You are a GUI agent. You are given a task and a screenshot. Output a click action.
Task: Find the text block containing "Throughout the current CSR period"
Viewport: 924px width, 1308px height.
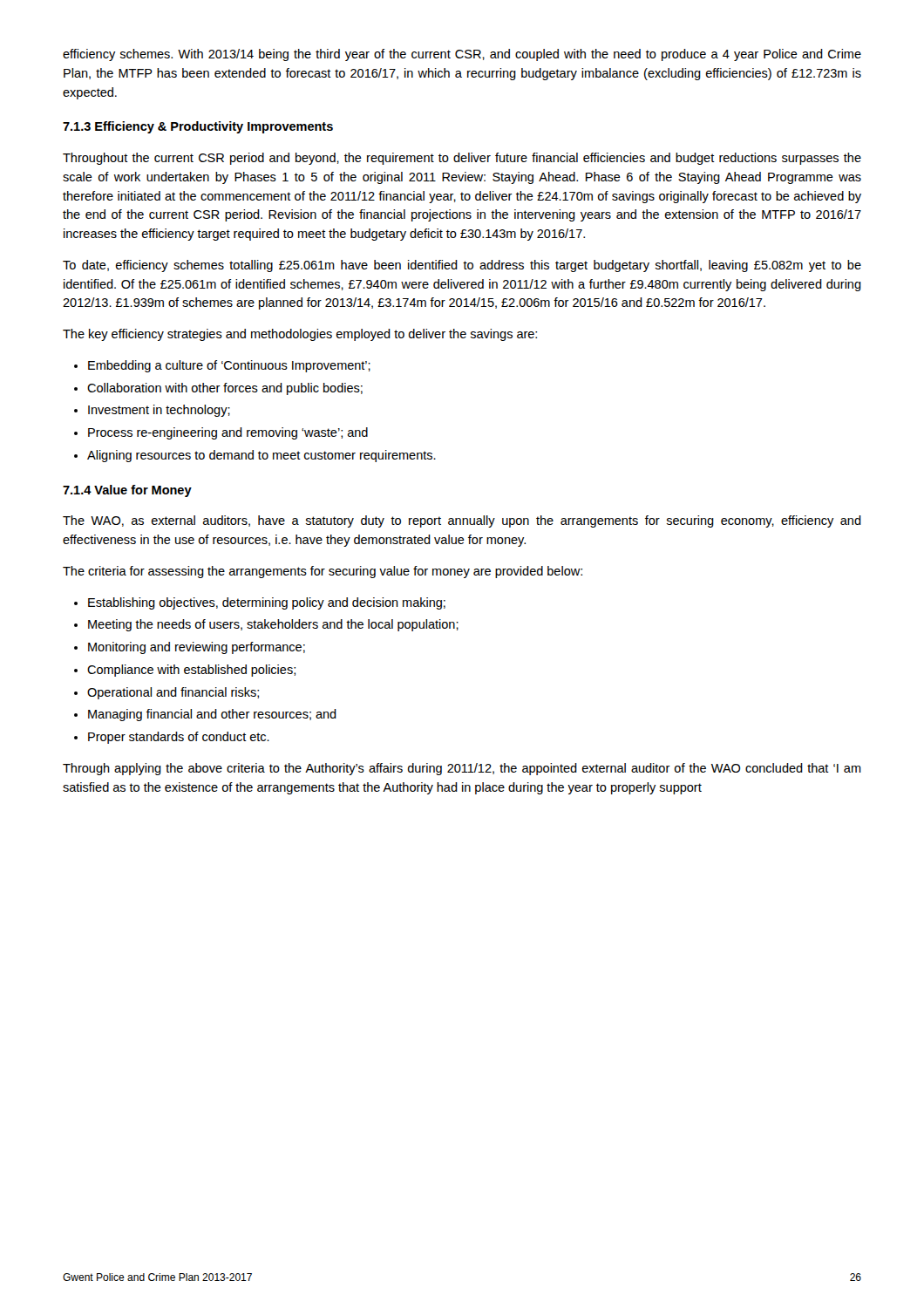click(x=462, y=197)
